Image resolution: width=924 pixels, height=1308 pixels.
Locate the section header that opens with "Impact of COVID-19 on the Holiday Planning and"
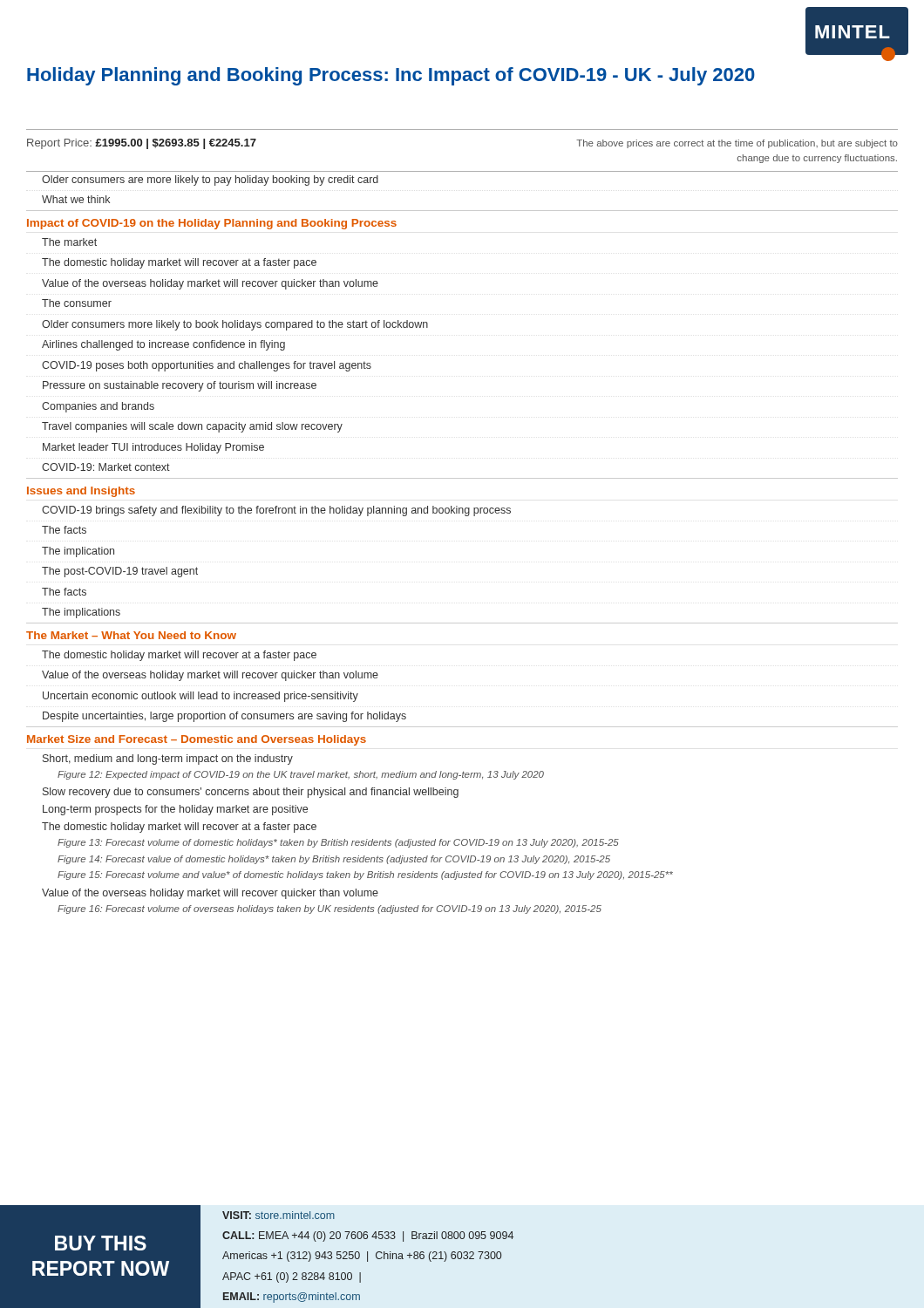tap(212, 223)
